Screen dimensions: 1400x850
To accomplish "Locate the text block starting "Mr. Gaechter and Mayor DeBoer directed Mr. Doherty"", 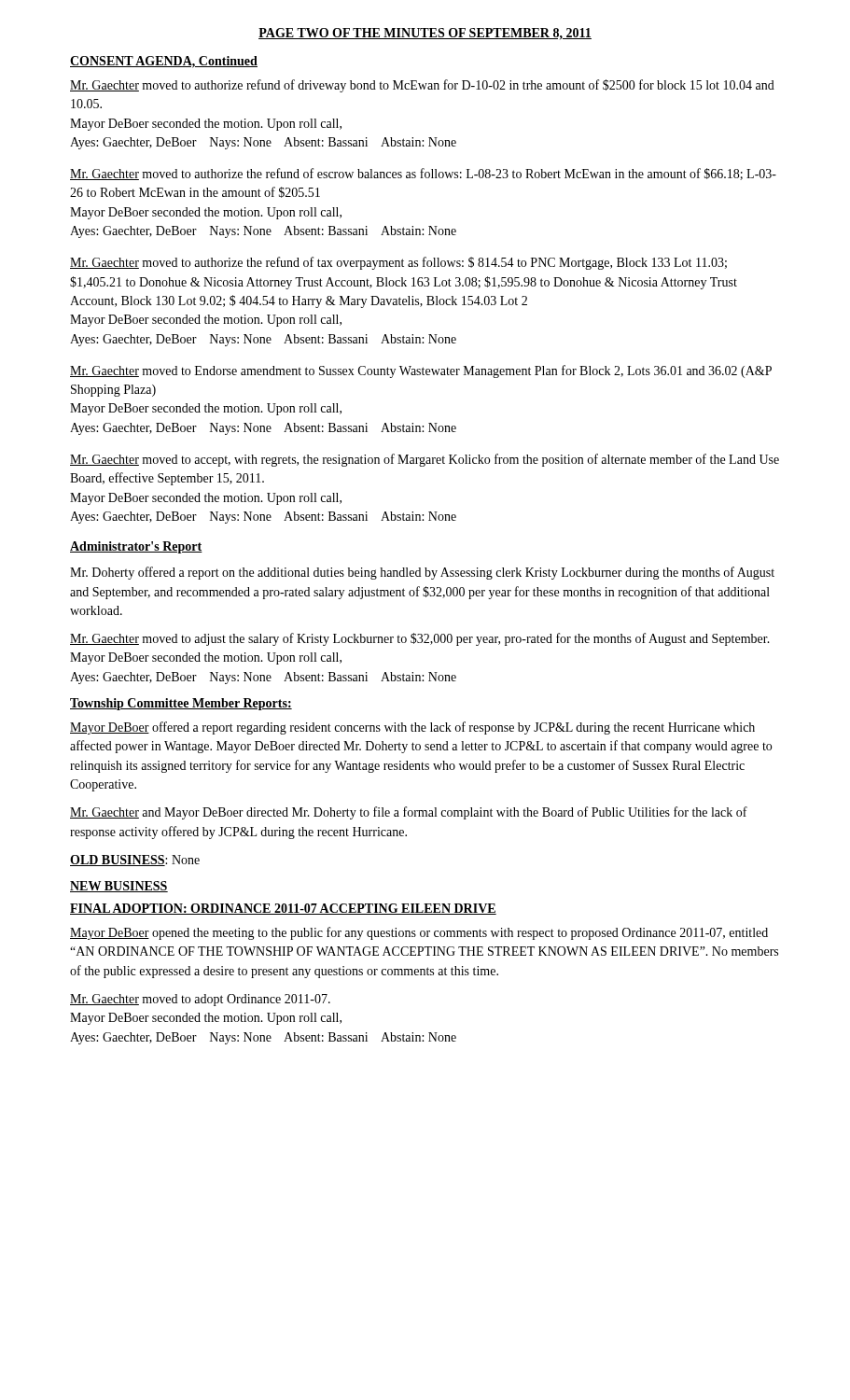I will pos(408,822).
